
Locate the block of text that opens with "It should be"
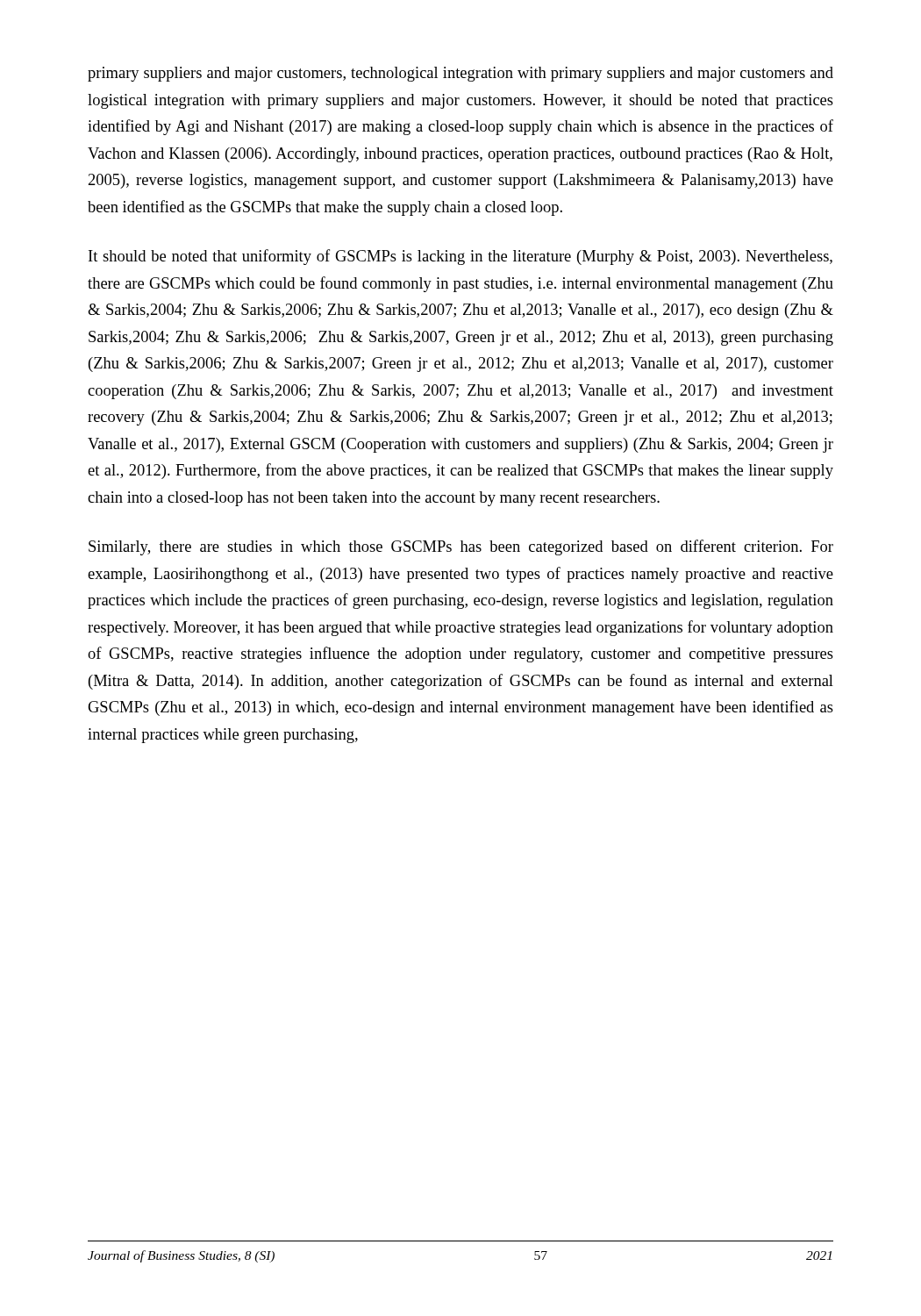(460, 377)
